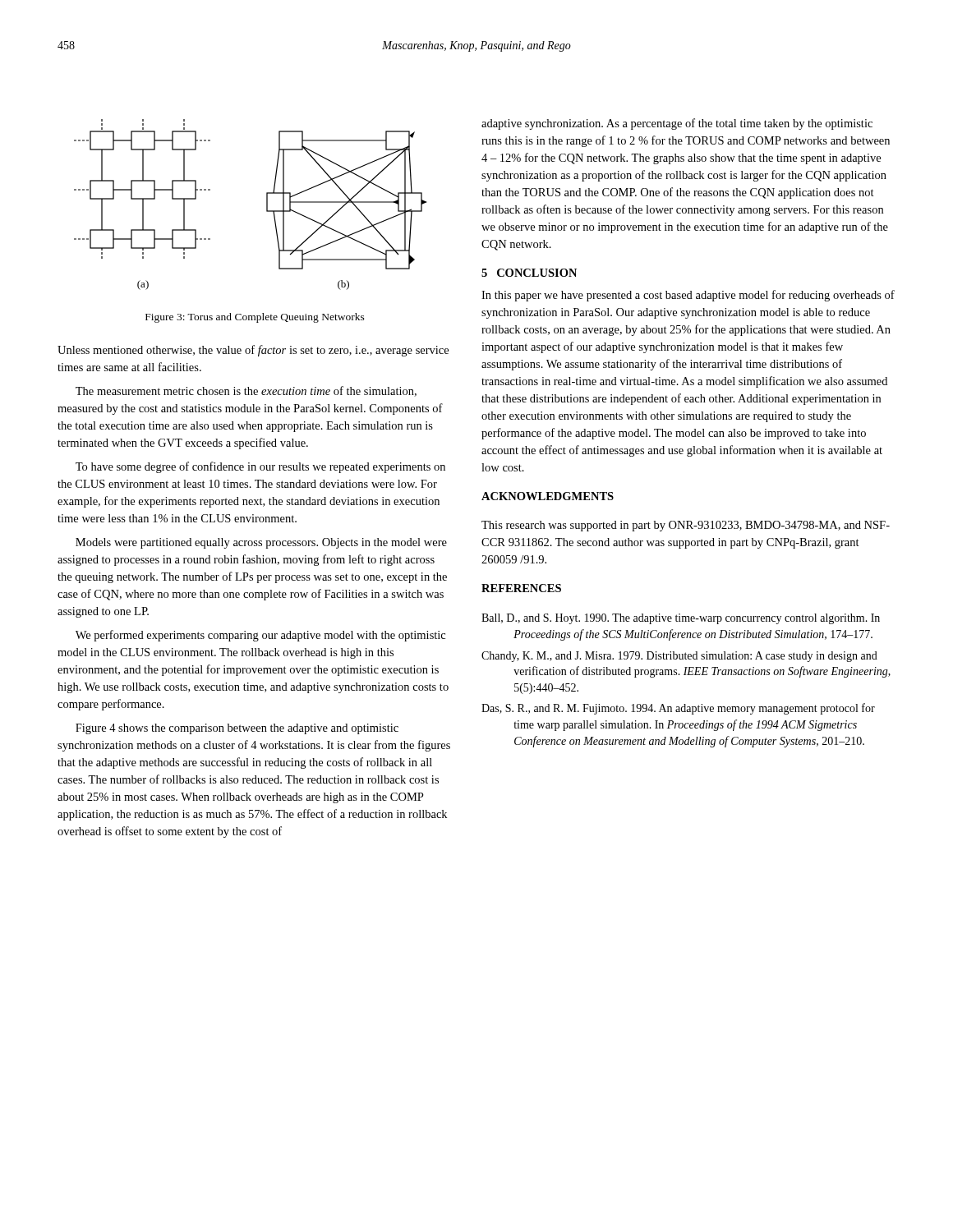Find the text block that says "This research was supported in part"
This screenshot has height=1232, width=953.
click(688, 543)
